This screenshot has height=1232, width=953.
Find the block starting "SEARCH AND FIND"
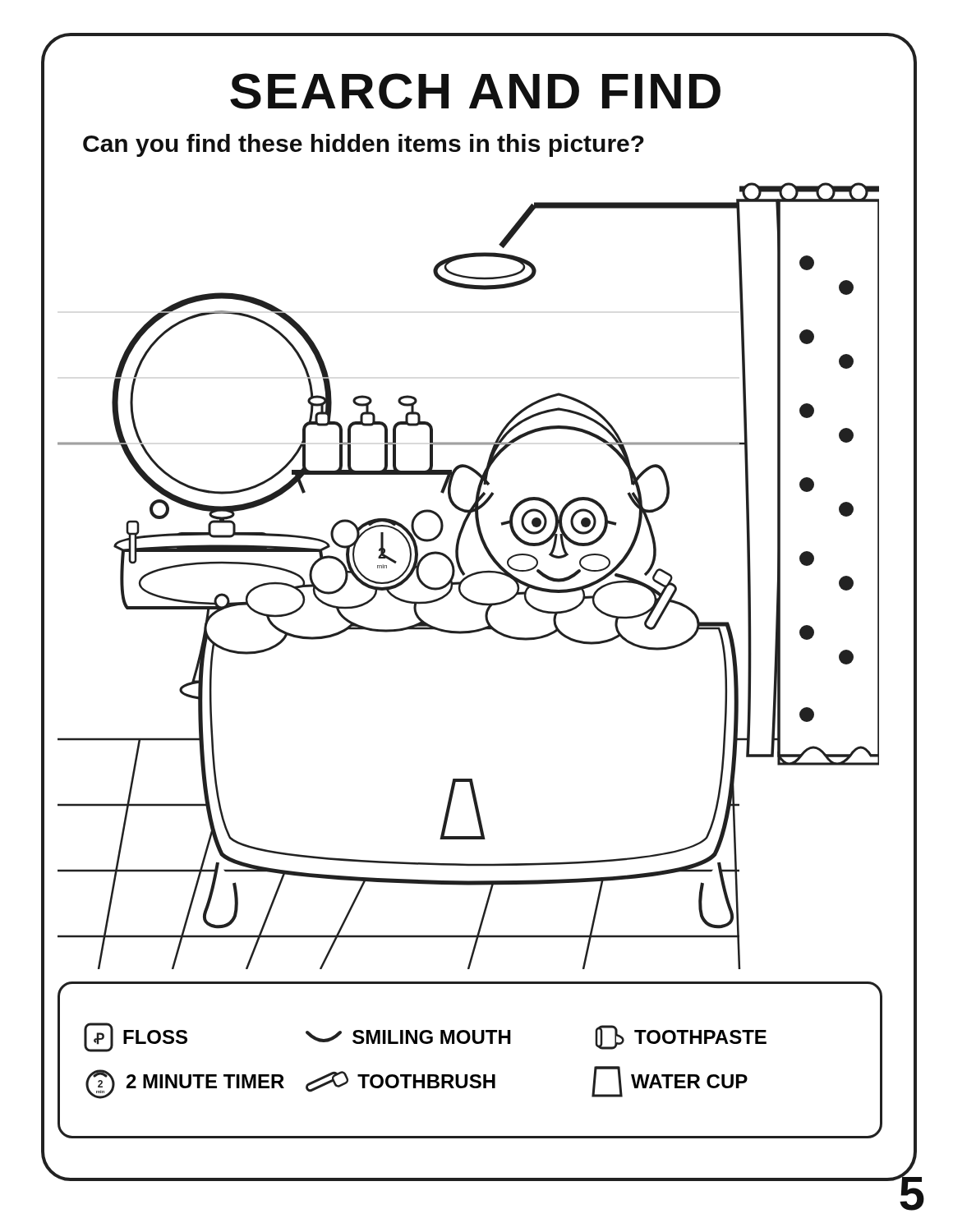click(x=476, y=91)
